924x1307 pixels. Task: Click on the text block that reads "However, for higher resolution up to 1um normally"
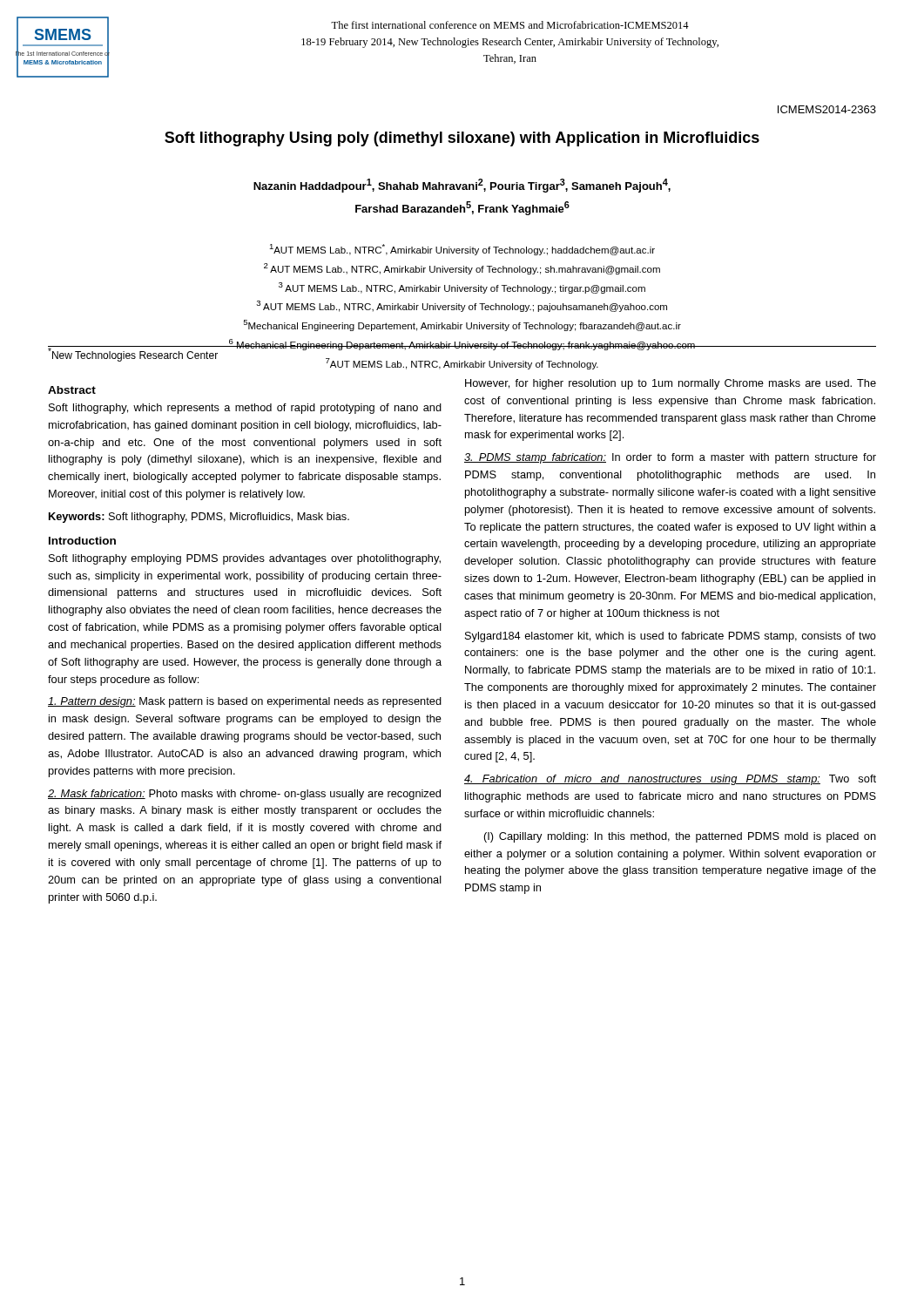point(670,409)
